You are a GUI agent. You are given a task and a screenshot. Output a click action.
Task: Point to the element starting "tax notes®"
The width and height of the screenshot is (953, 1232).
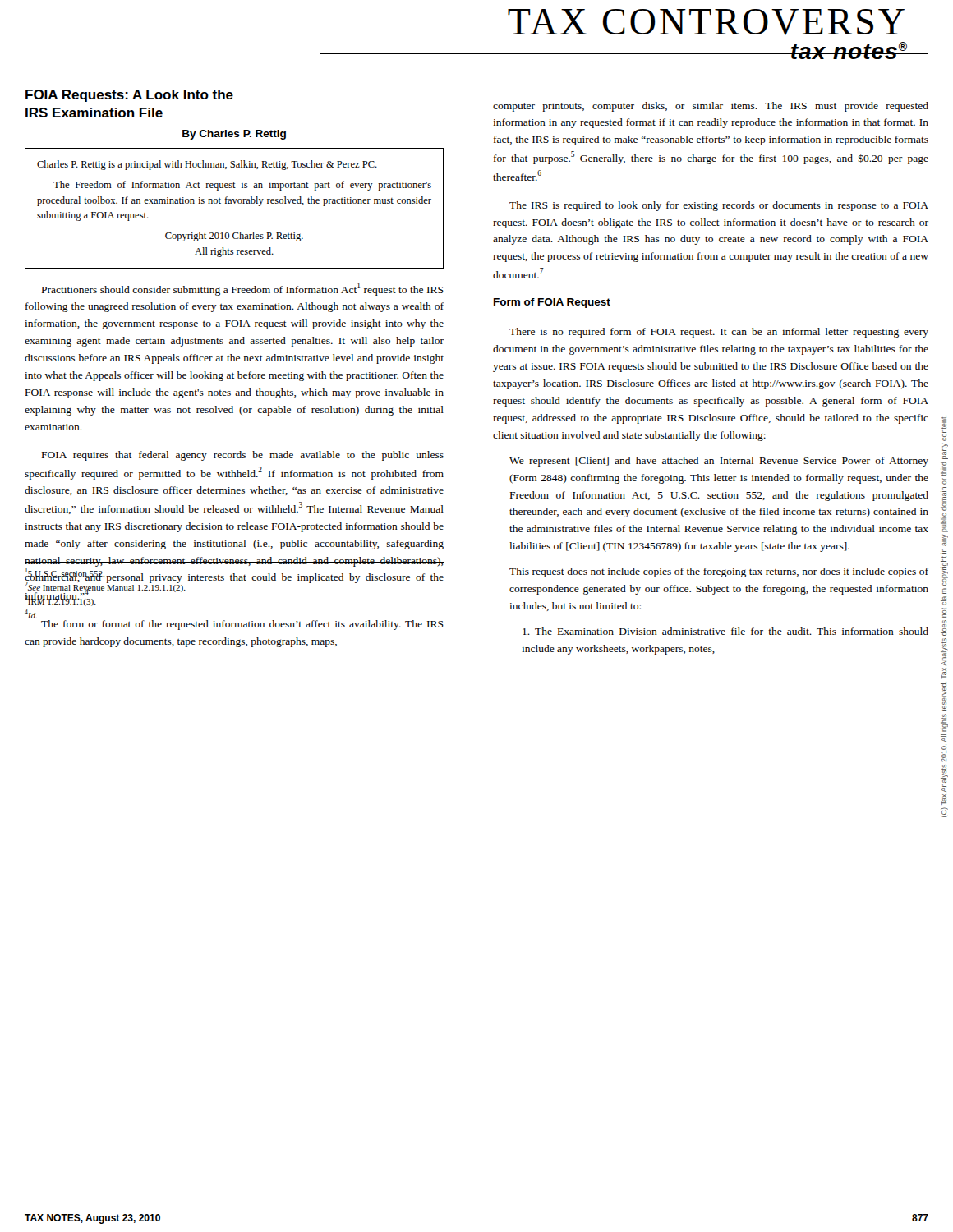(849, 51)
